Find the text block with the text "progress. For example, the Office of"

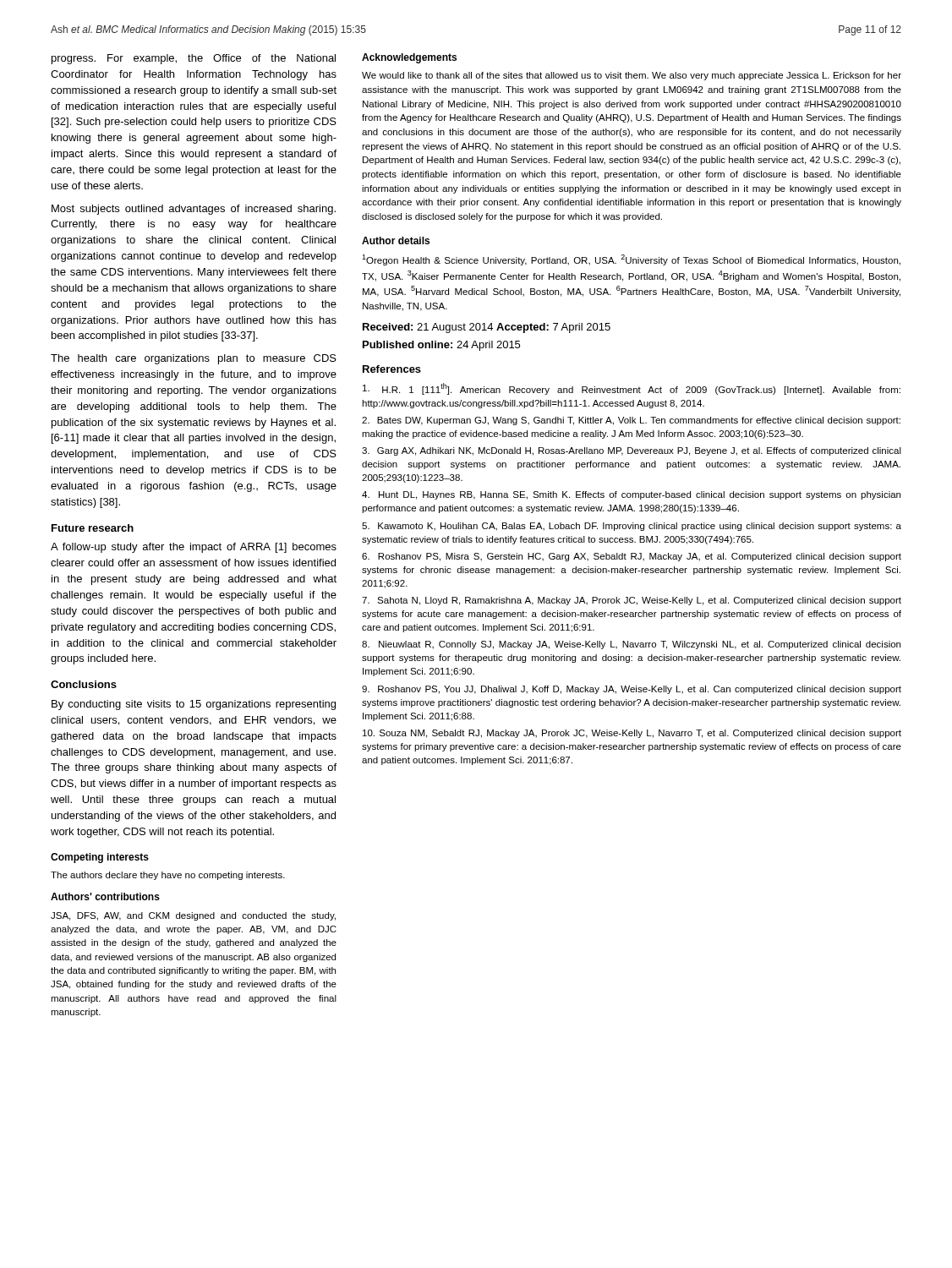(x=194, y=122)
